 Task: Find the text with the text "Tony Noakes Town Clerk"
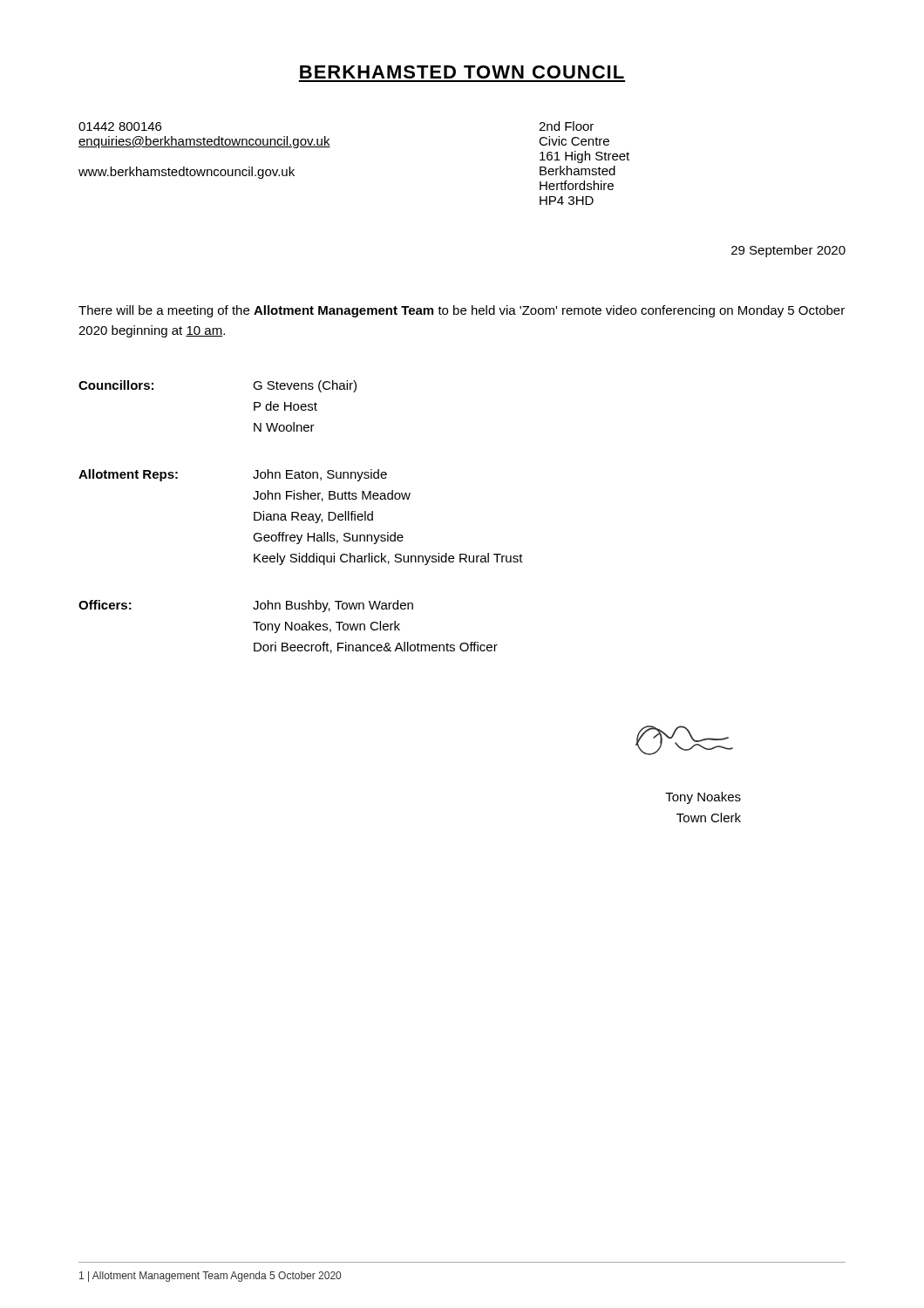pos(703,807)
